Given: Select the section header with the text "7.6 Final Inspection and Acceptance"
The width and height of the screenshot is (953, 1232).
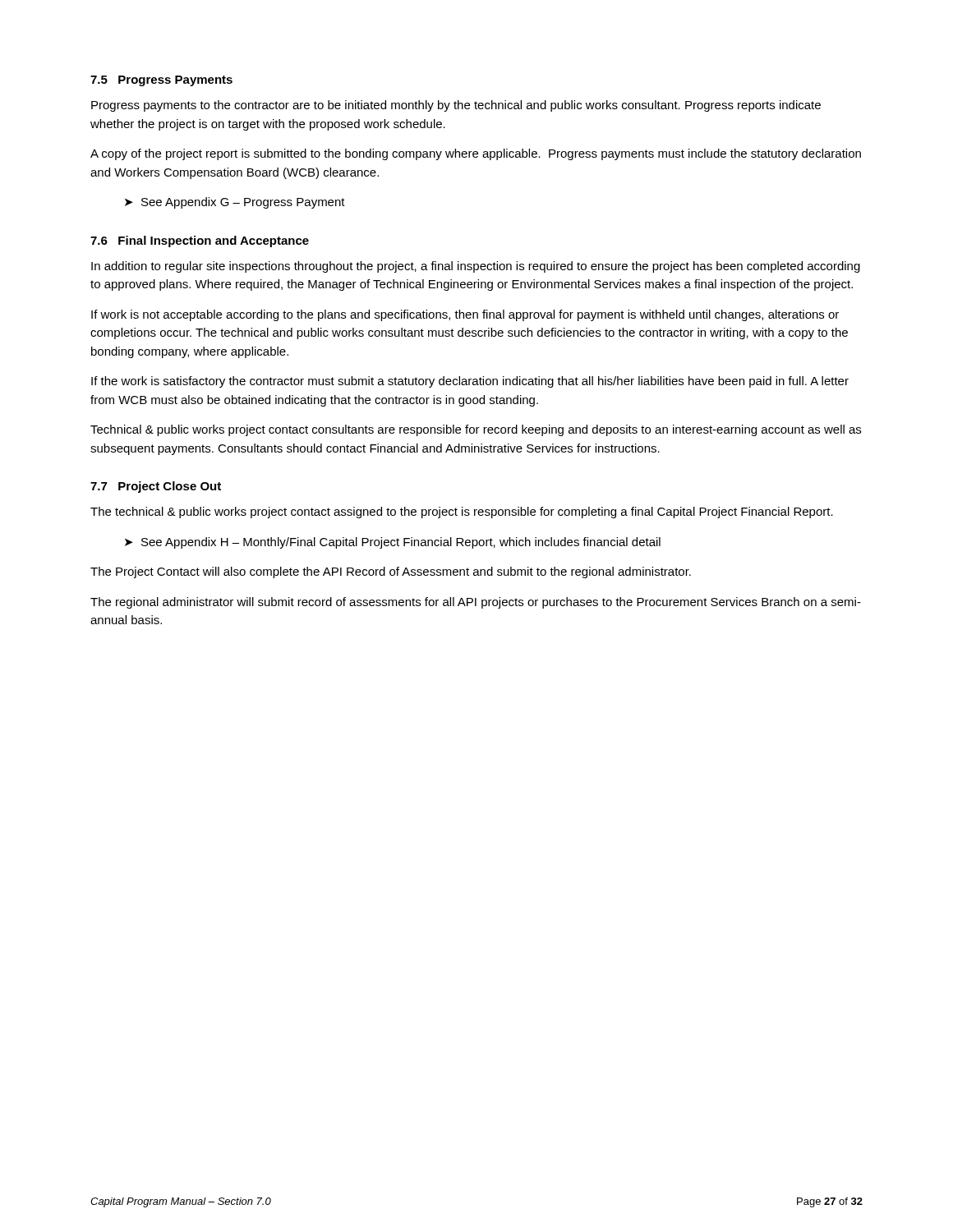Looking at the screenshot, I should click(200, 240).
